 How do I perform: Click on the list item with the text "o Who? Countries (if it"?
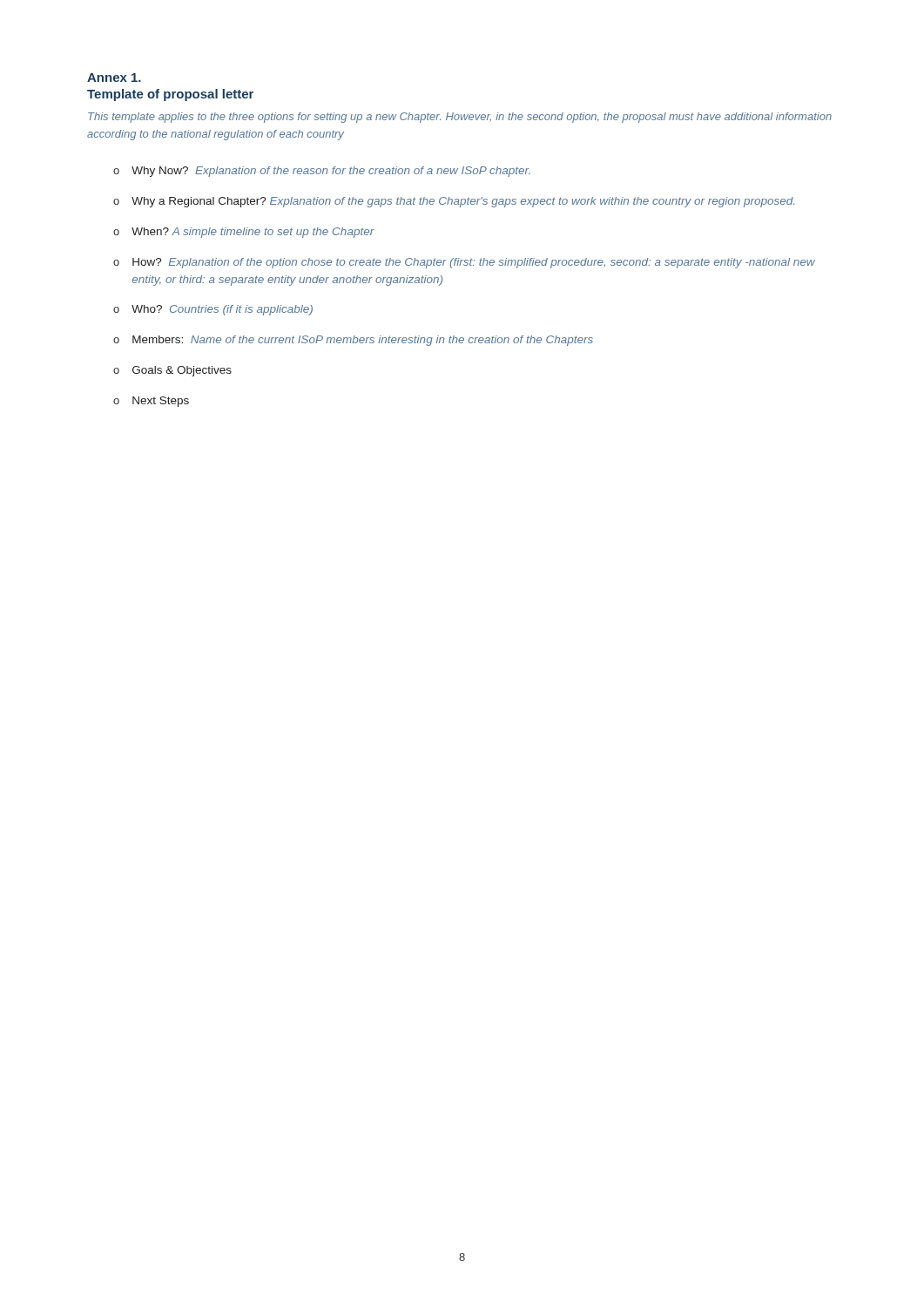[213, 310]
